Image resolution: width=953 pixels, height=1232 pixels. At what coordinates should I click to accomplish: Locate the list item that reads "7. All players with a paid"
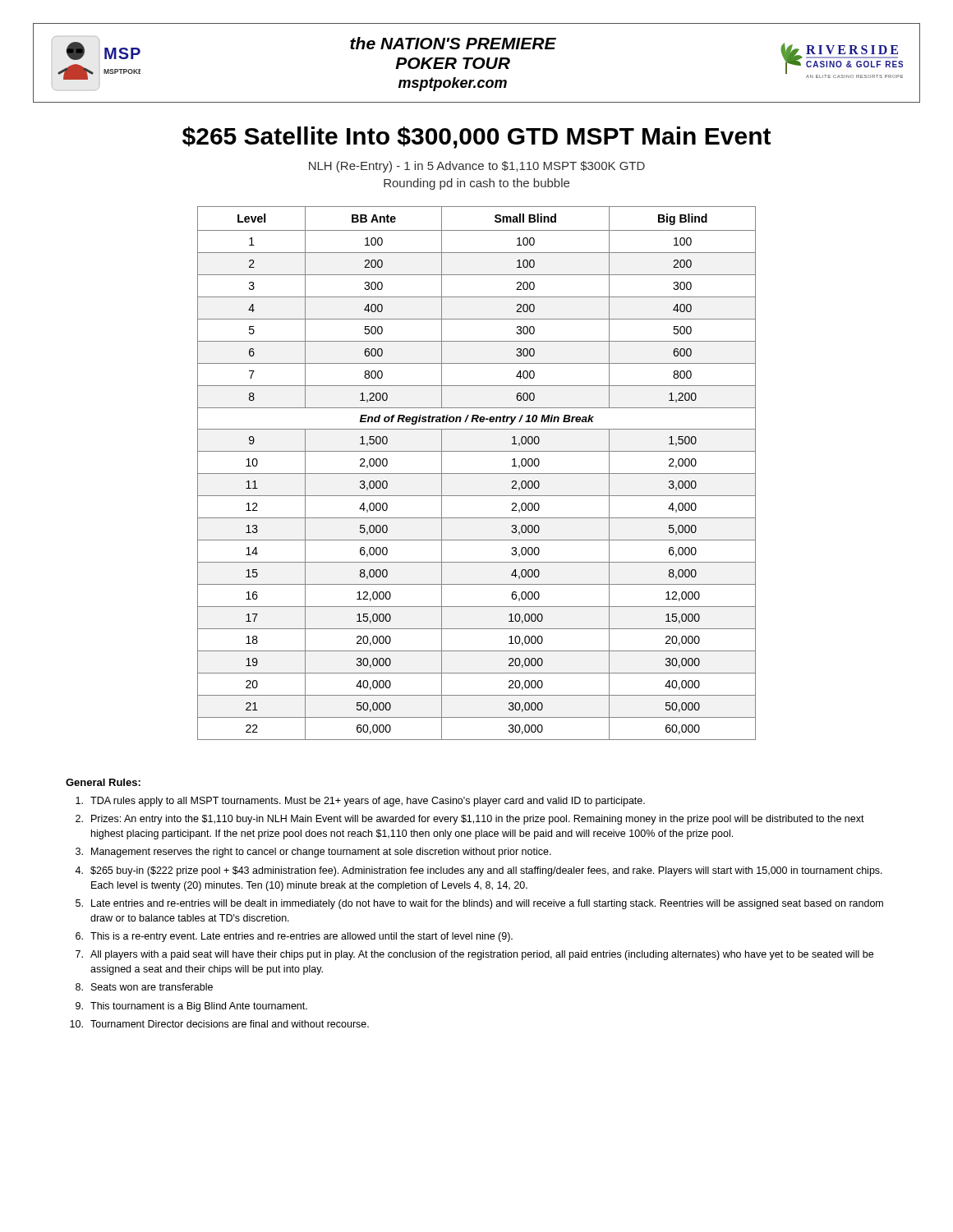(x=476, y=962)
